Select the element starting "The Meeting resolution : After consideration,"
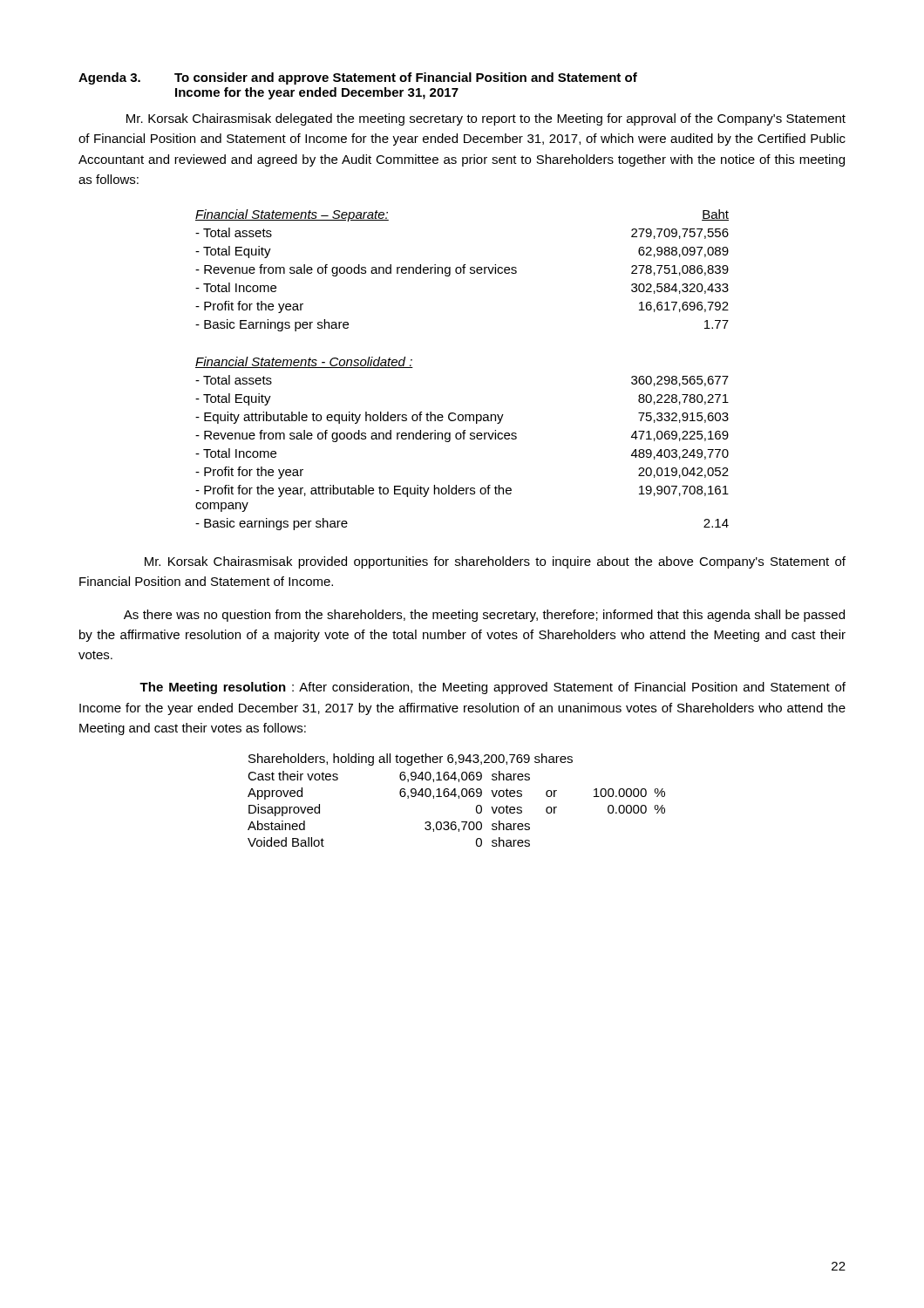 pyautogui.click(x=462, y=707)
